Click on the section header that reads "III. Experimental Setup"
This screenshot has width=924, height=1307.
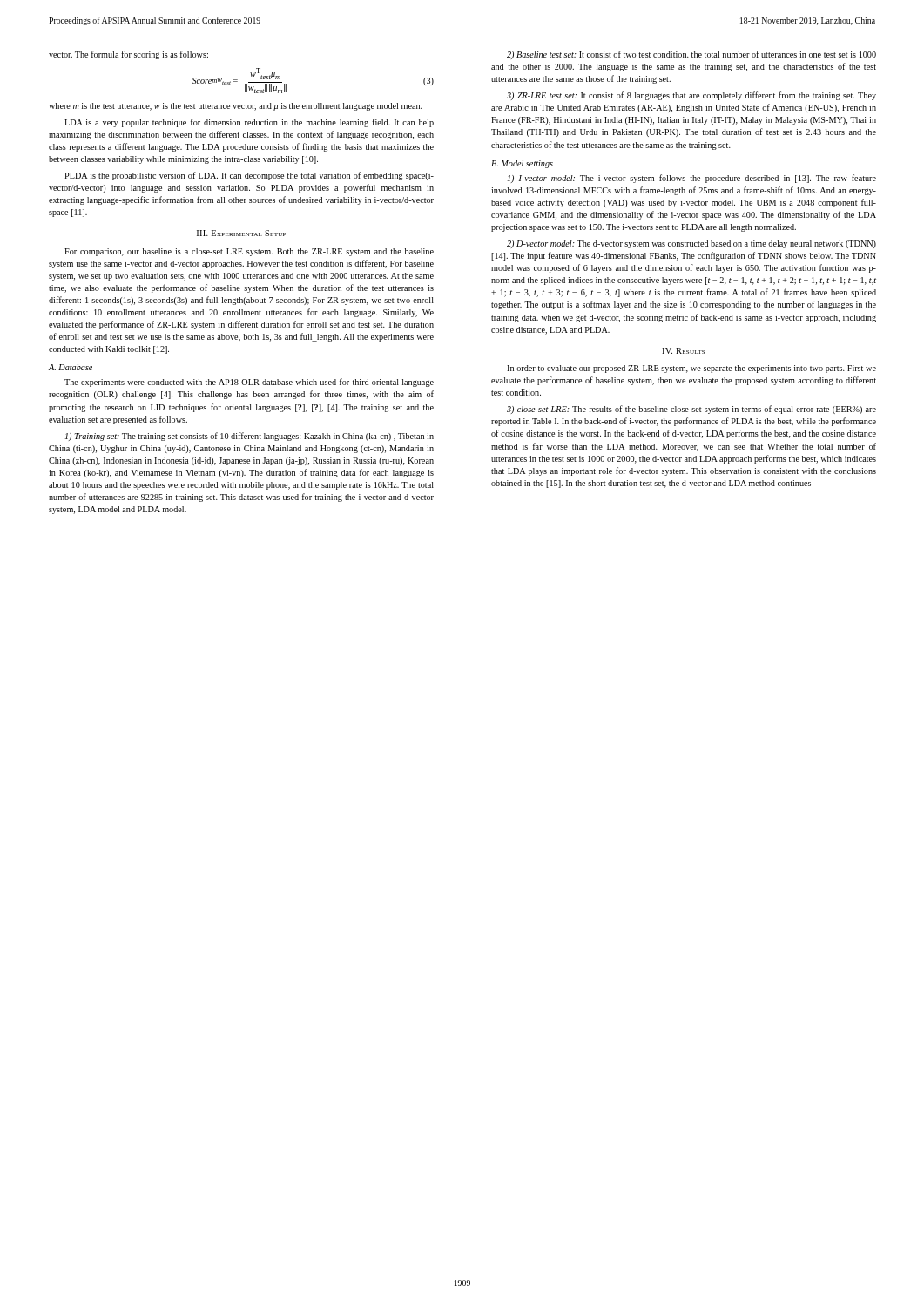pos(241,234)
